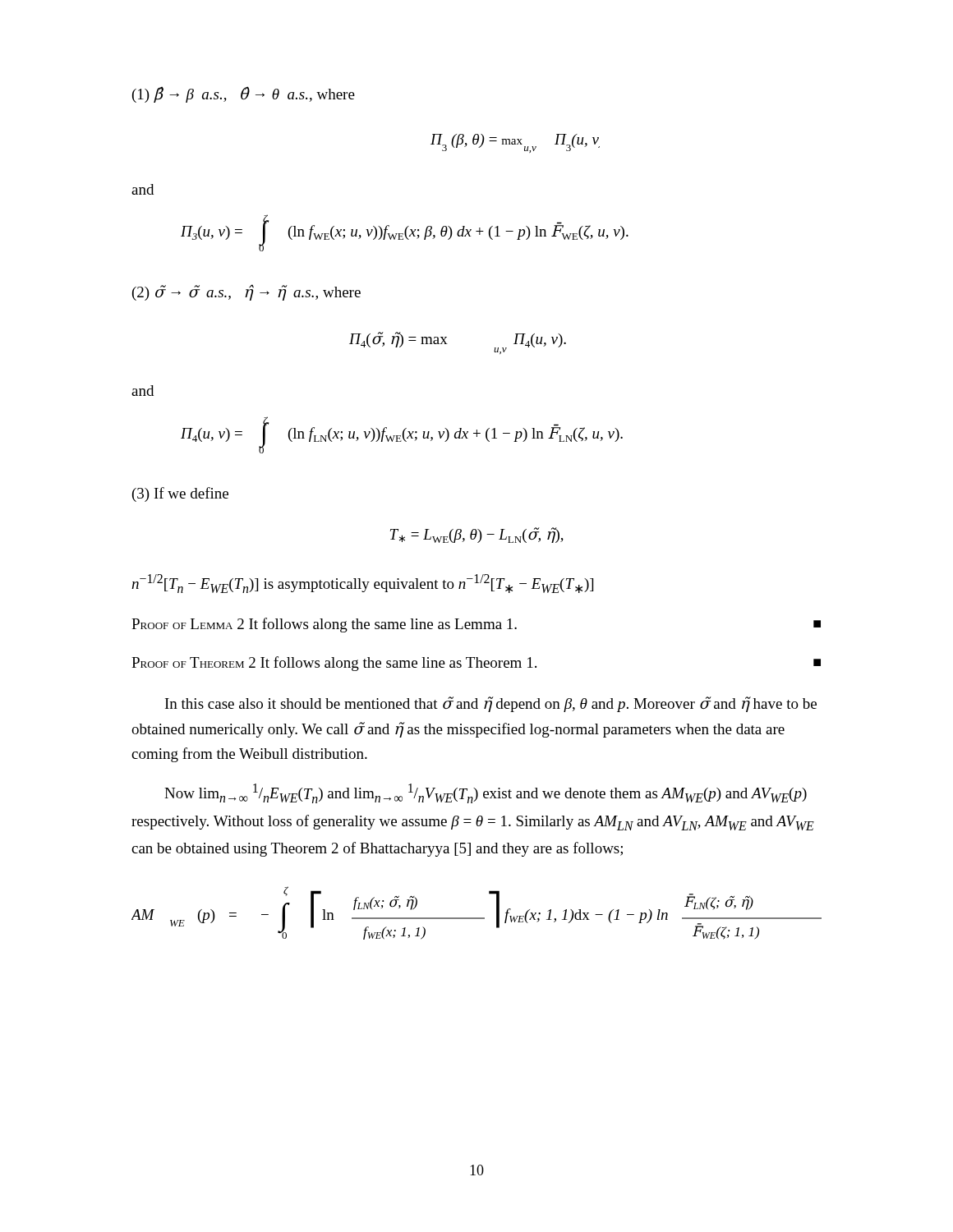The image size is (953, 1232).
Task: Locate the block of text that opens with "(3) If we"
Action: pos(180,493)
